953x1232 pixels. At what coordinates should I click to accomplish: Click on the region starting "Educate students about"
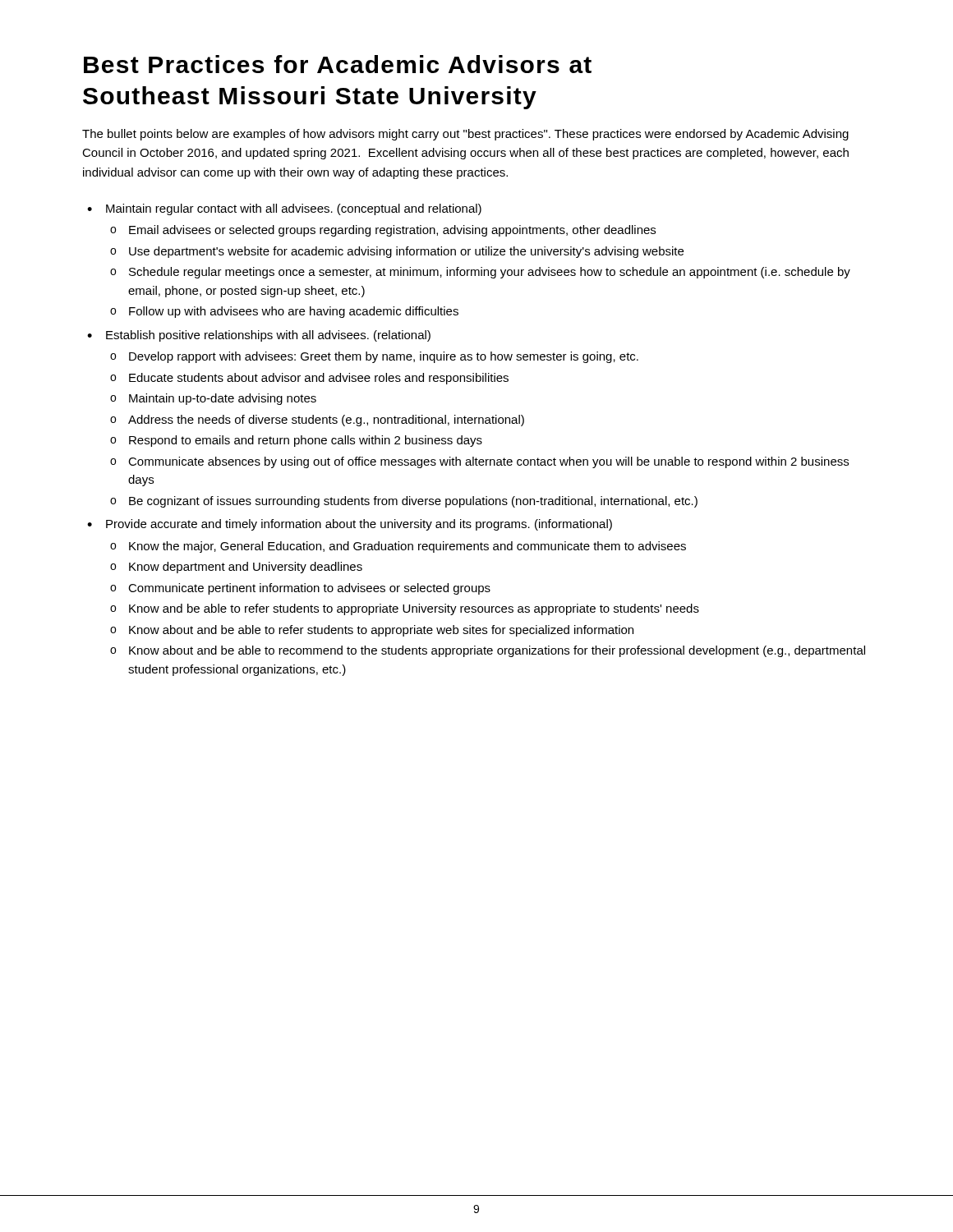click(x=319, y=377)
